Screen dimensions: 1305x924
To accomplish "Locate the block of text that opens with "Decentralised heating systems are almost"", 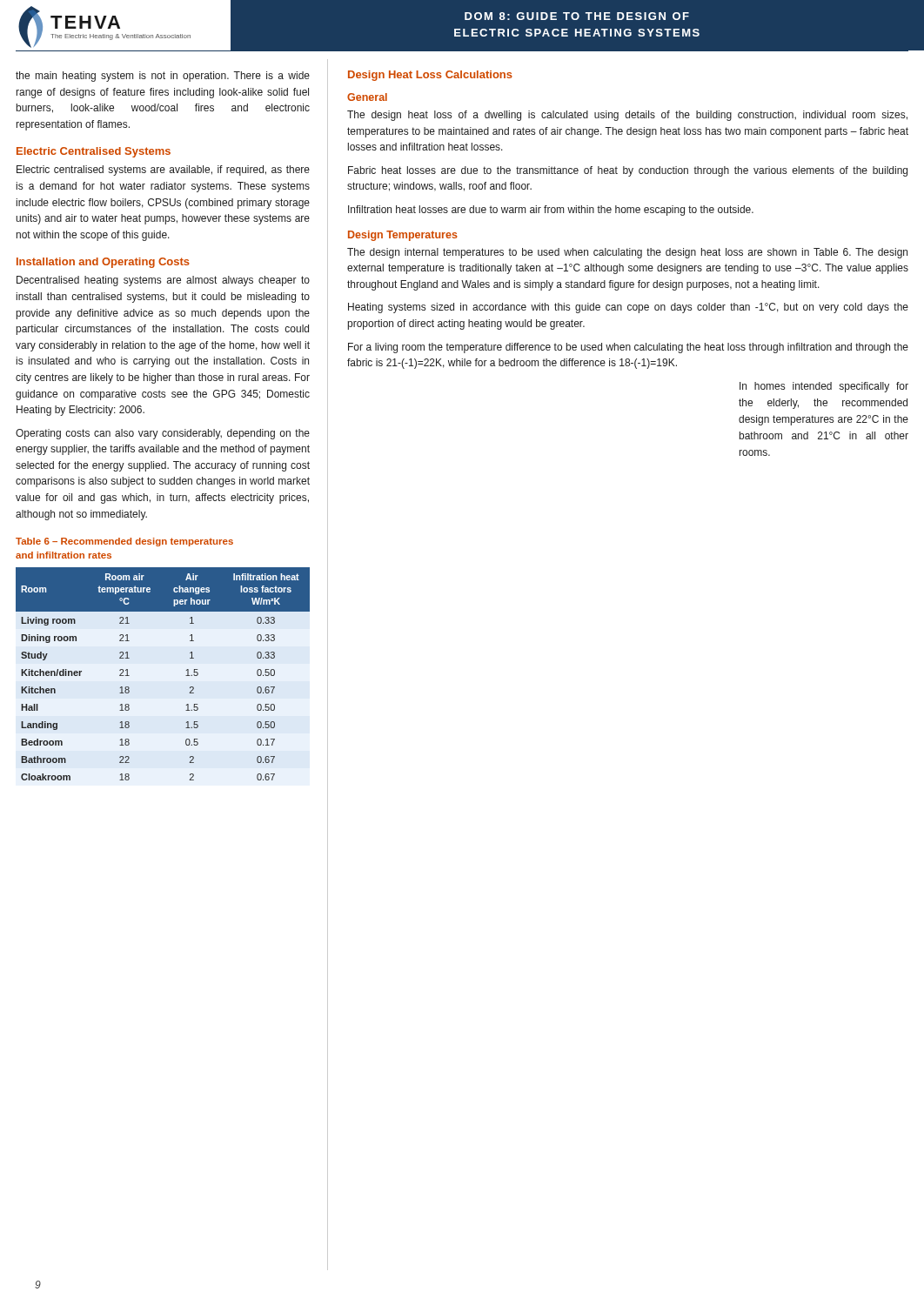I will pos(163,345).
